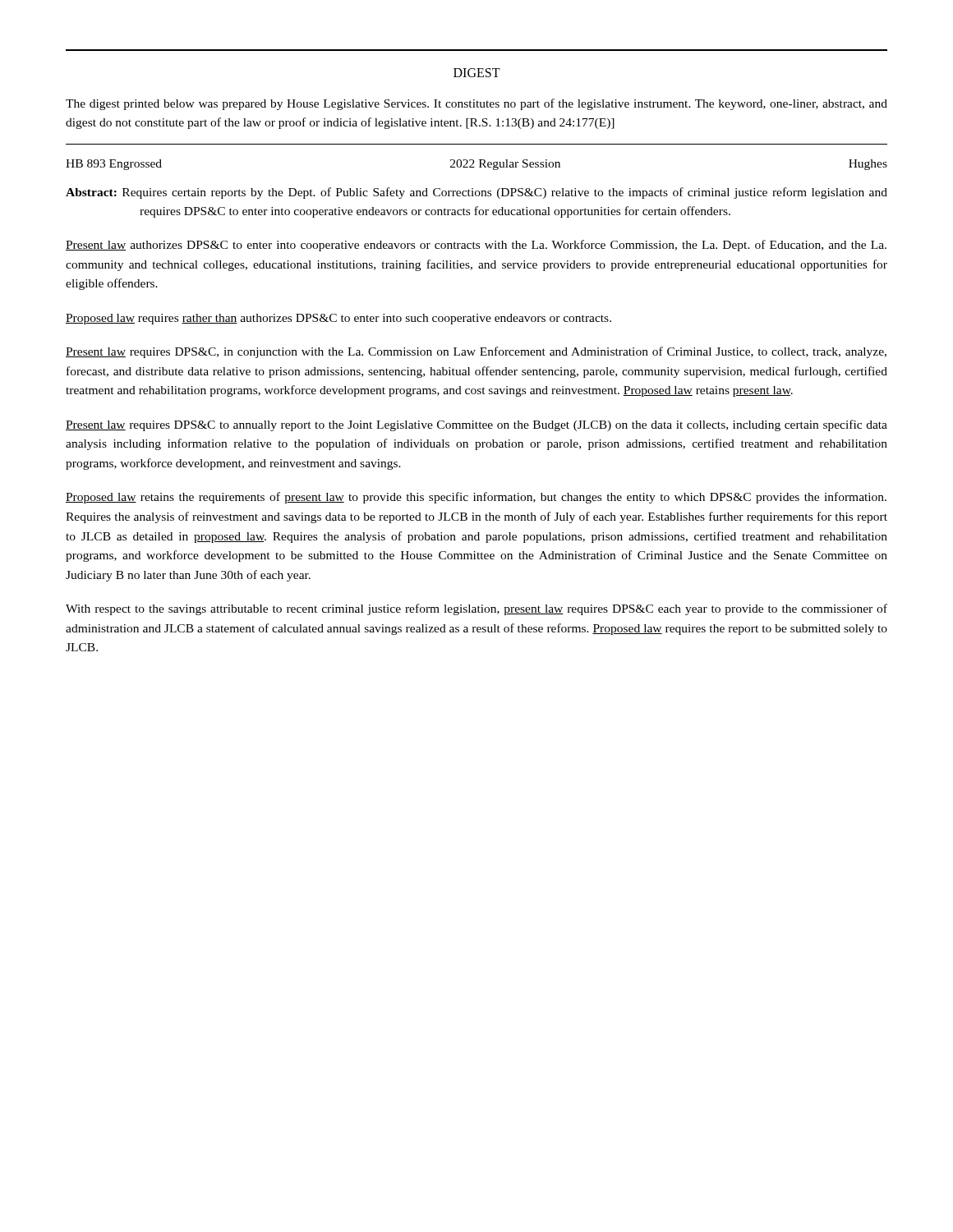
Task: Locate the block starting "Abstract: Requires certain"
Action: (x=476, y=201)
